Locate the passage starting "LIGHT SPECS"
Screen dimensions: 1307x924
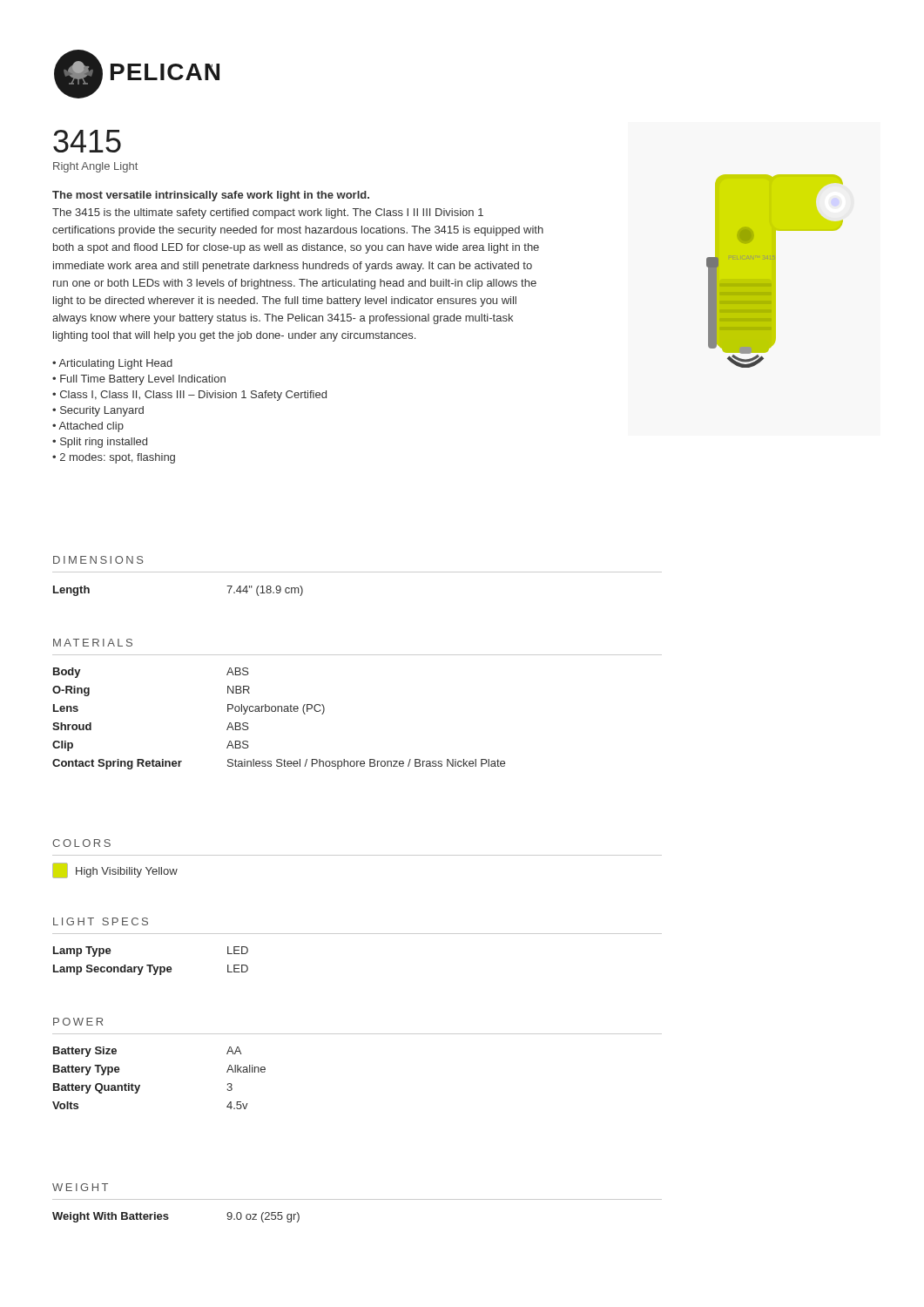point(102,921)
